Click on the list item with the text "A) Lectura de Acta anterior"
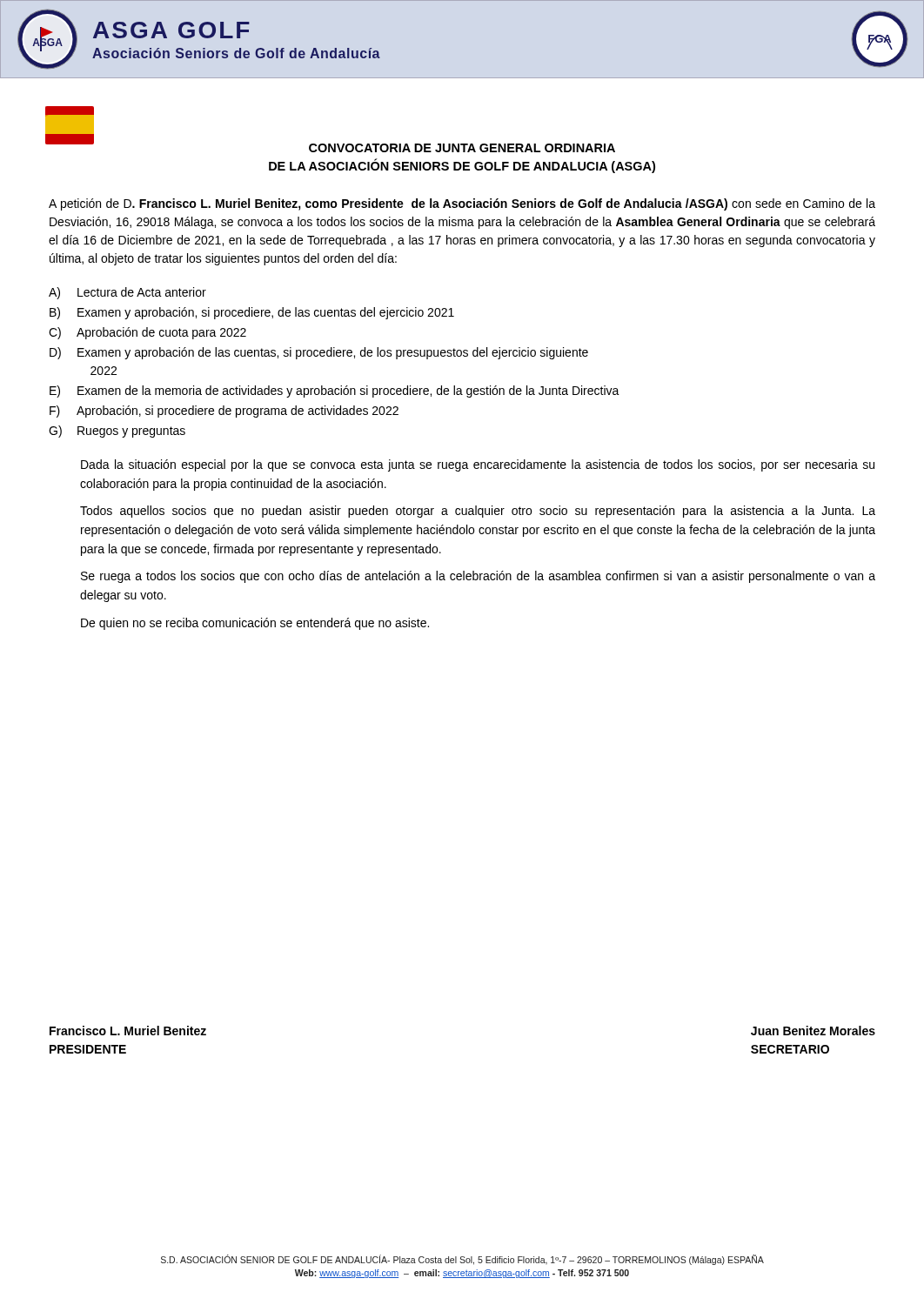 [127, 293]
